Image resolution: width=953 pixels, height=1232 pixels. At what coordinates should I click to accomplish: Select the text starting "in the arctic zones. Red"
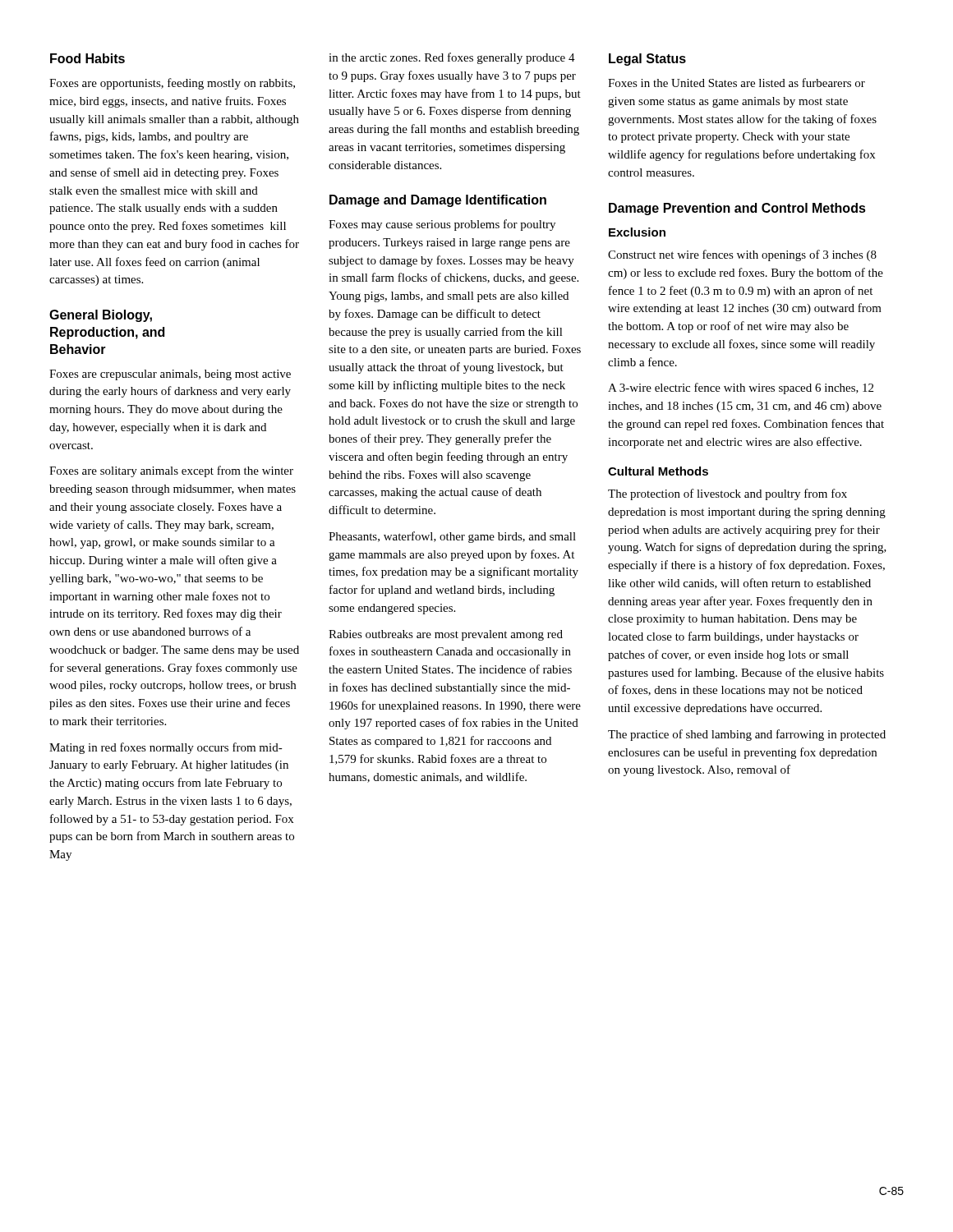pos(455,111)
